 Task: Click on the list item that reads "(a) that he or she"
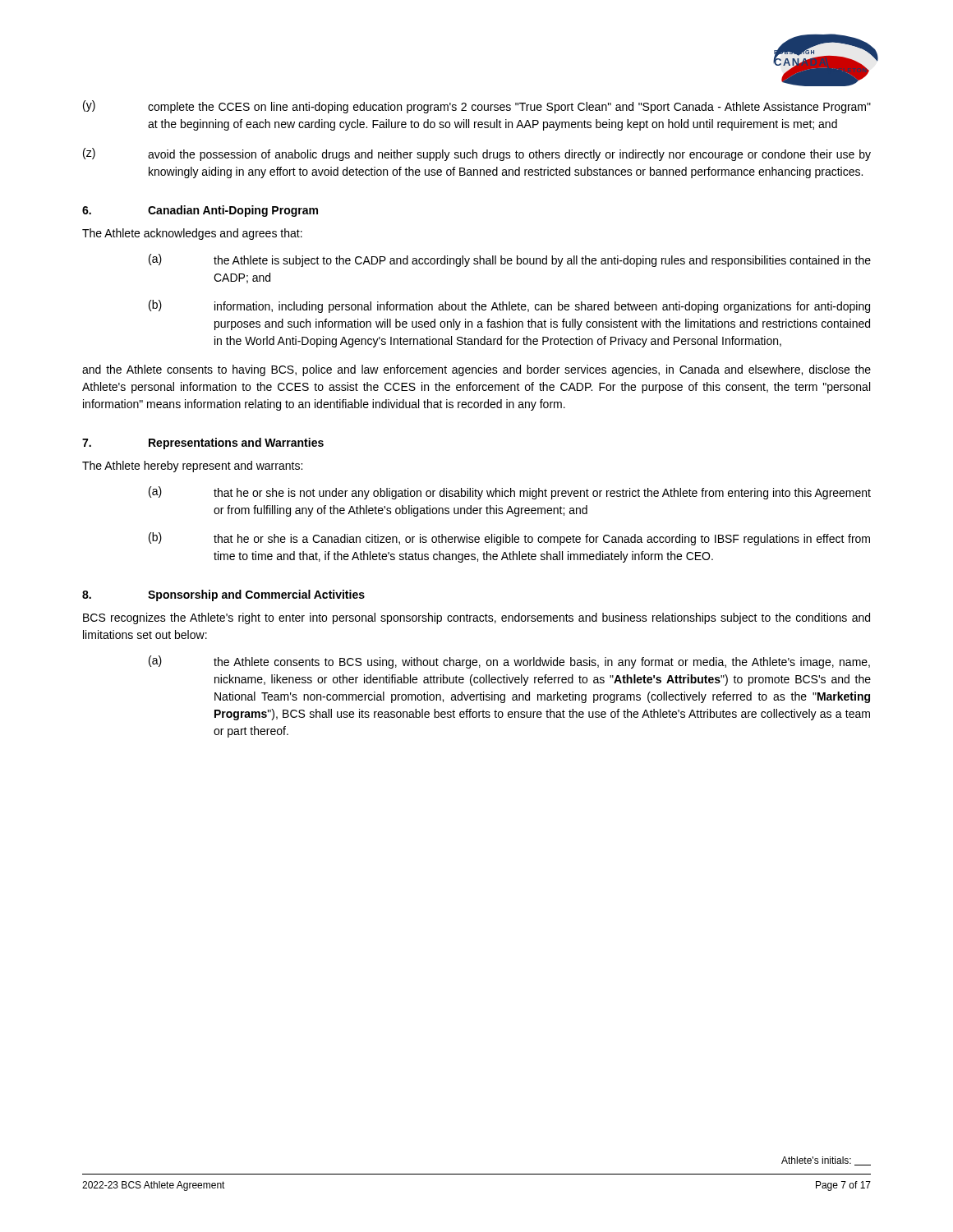pyautogui.click(x=509, y=502)
